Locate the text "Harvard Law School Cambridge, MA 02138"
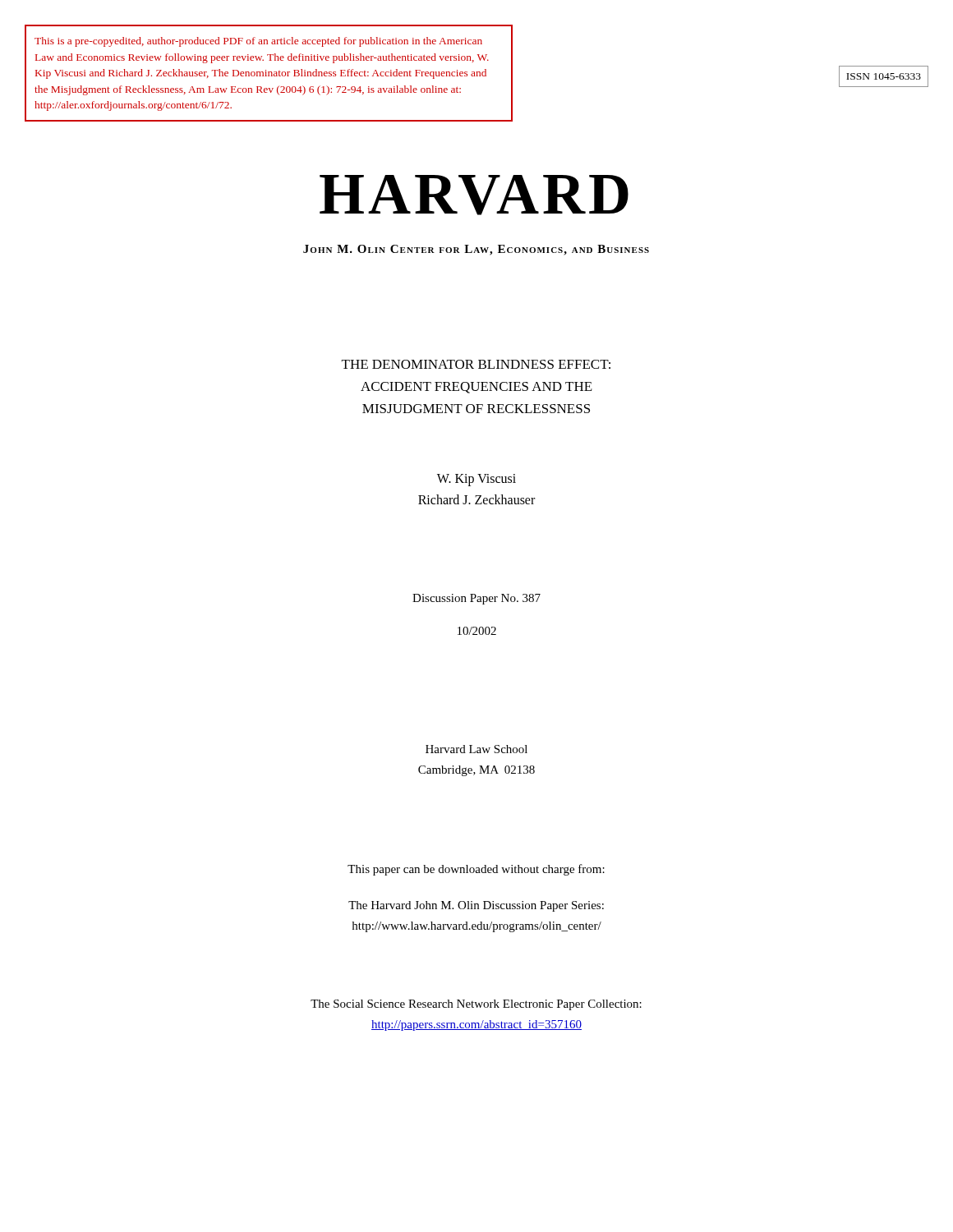 (476, 759)
